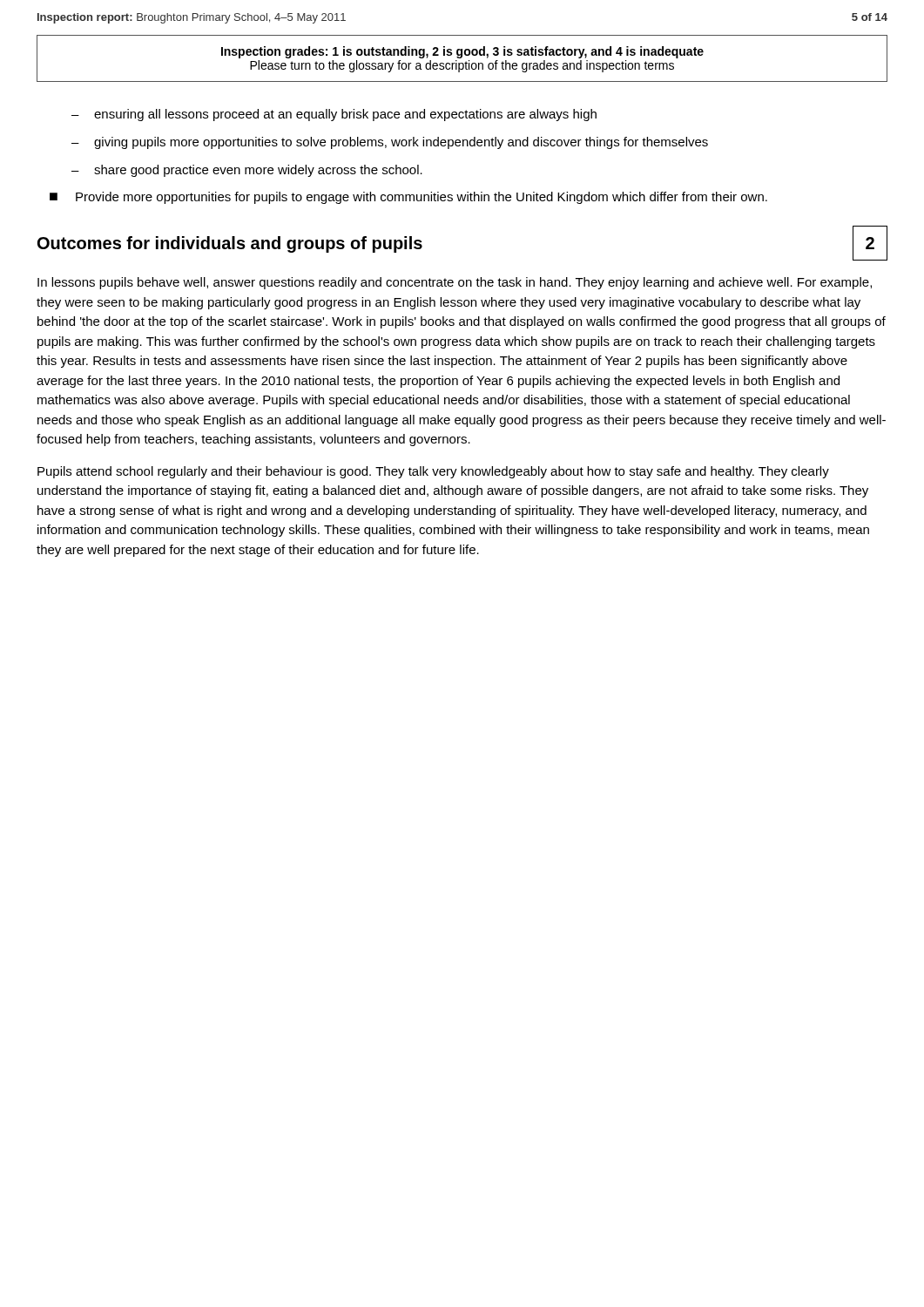924x1307 pixels.
Task: Find the block on this page that starts "– giving pupils more opportunities to"
Action: click(x=390, y=142)
